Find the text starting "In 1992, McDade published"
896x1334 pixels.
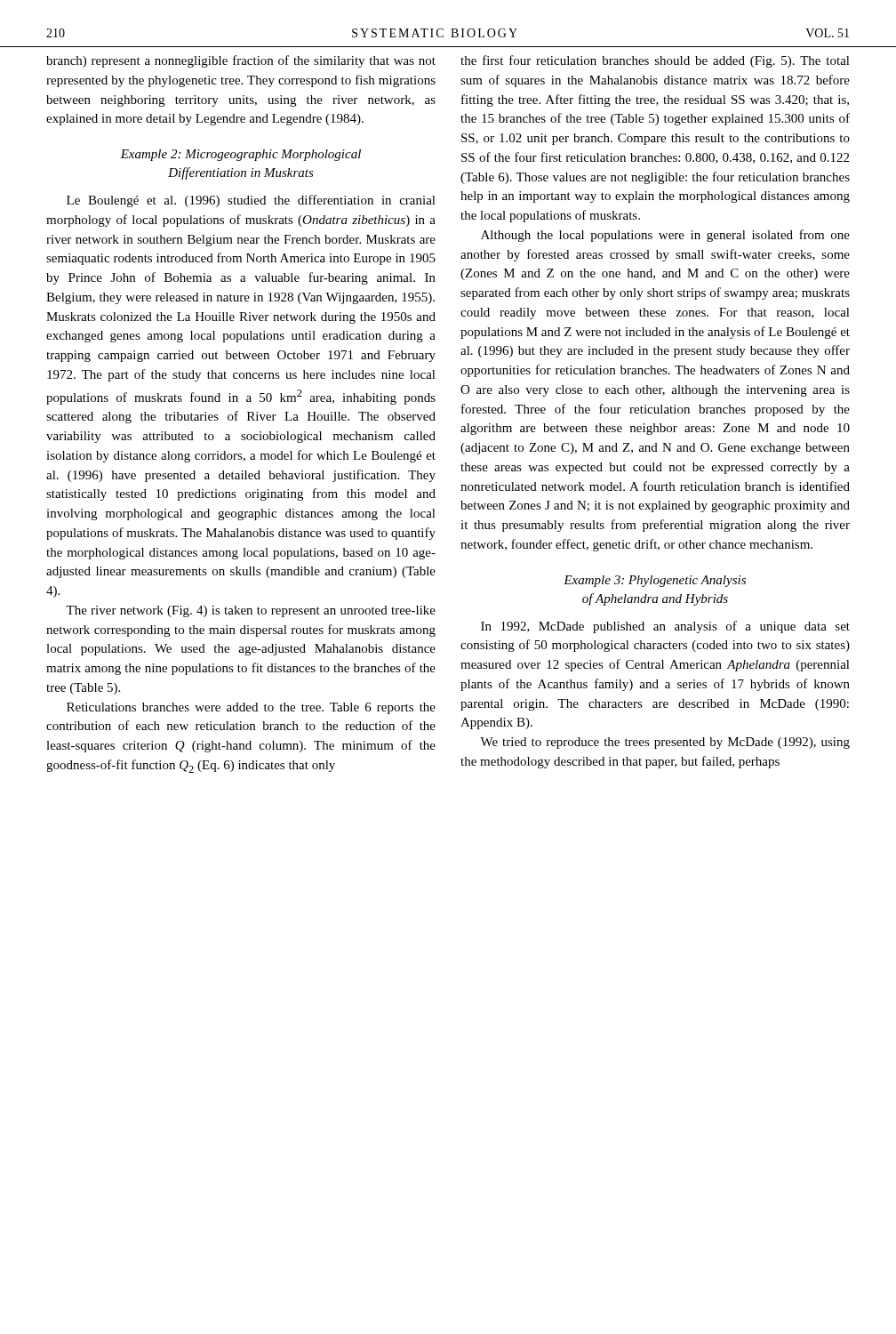[655, 675]
